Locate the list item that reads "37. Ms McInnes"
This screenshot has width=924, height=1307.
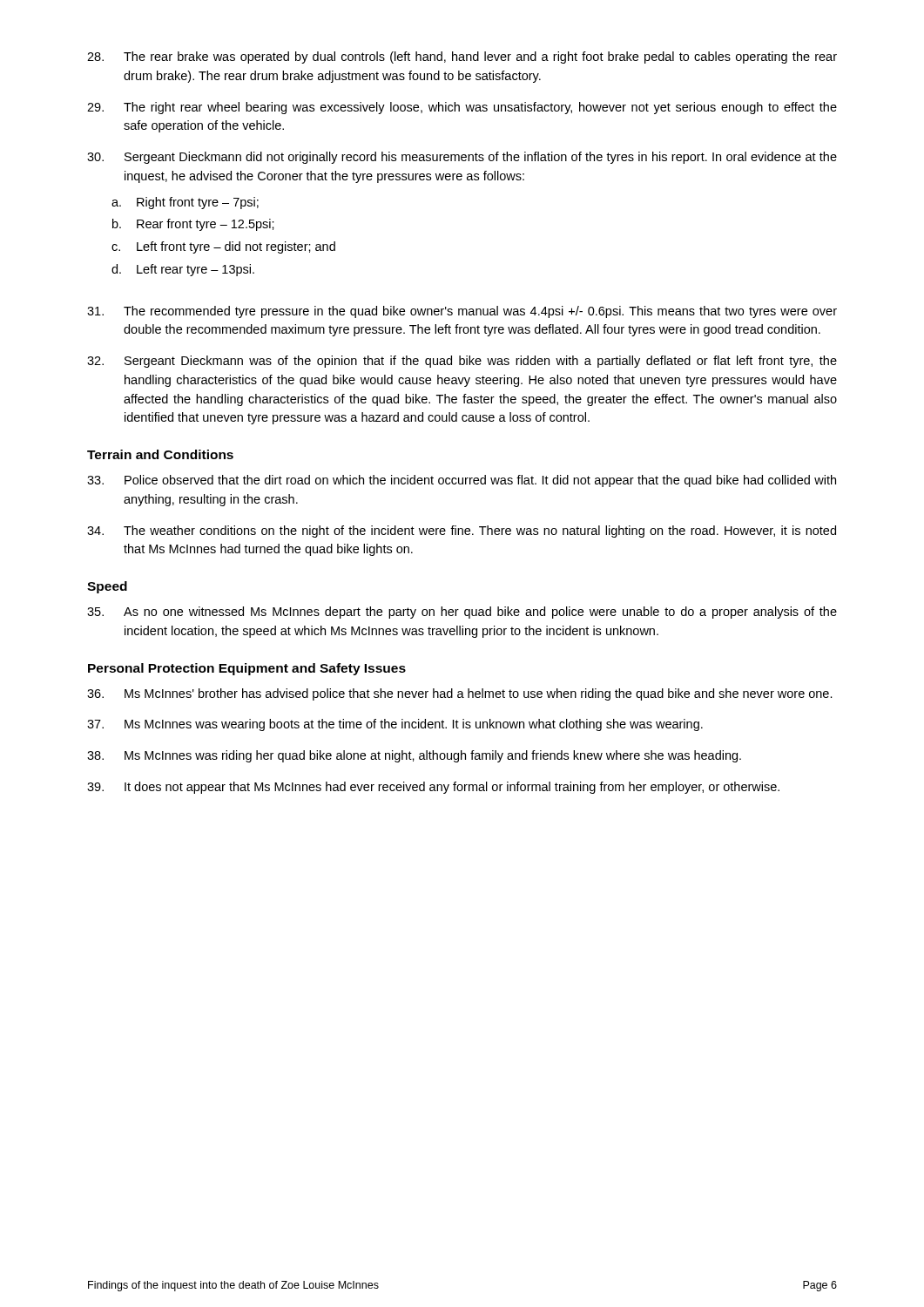[x=462, y=725]
